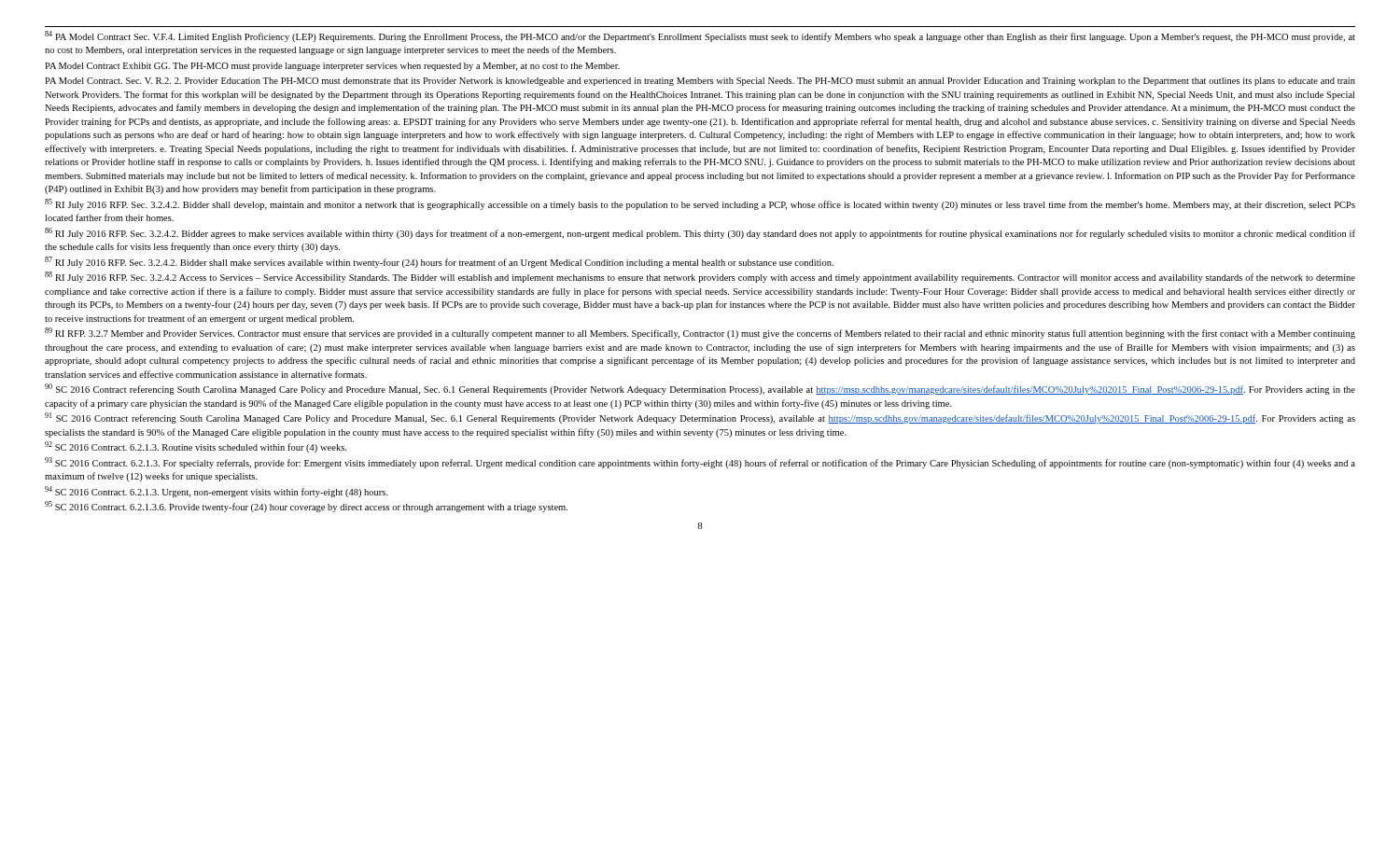Image resolution: width=1400 pixels, height=850 pixels.
Task: Find the footnote containing "93 SC 2016 Contract. 6.2.1.3. For specialty referrals,"
Action: pos(700,470)
